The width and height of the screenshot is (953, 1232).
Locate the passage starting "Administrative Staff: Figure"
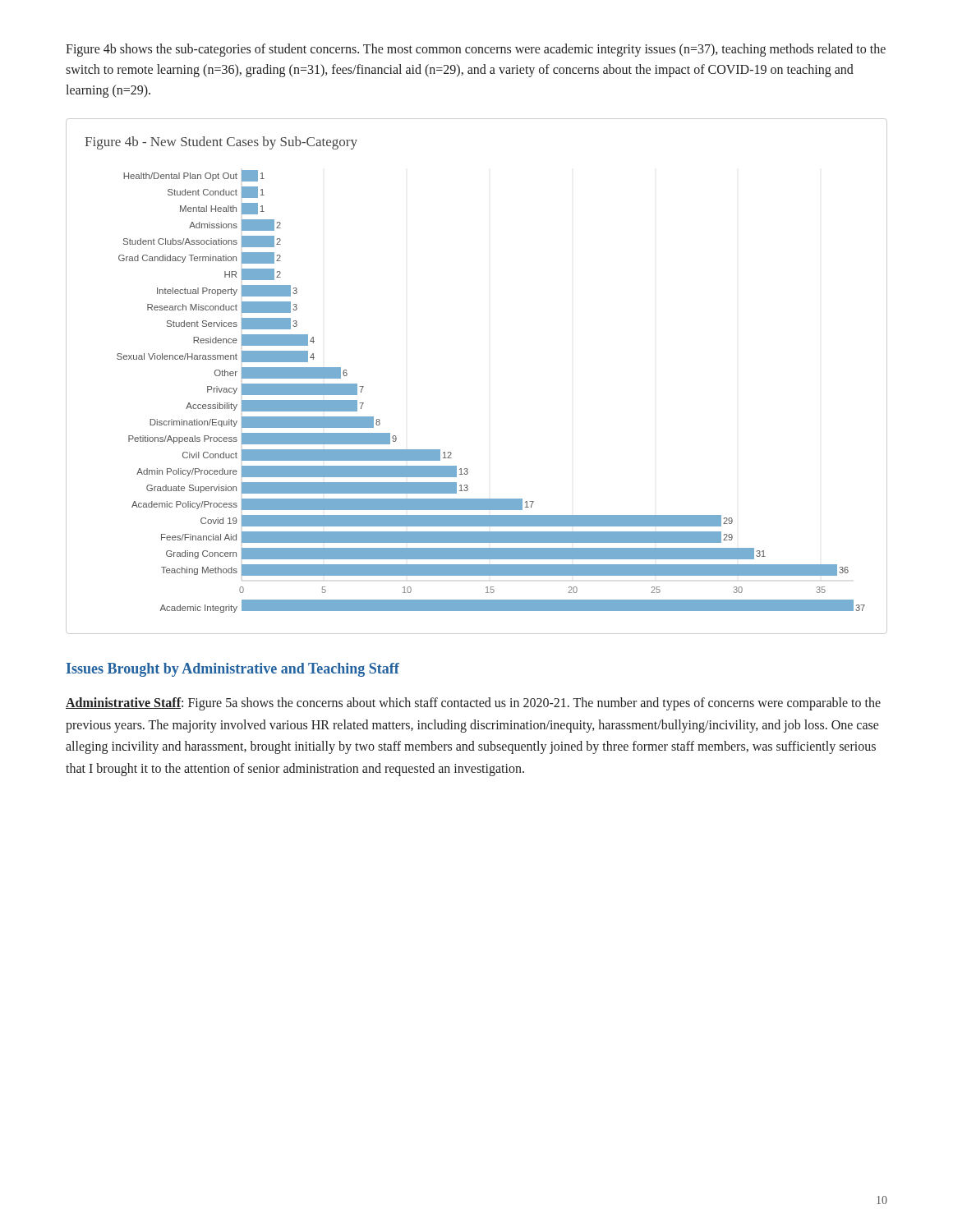[x=476, y=736]
